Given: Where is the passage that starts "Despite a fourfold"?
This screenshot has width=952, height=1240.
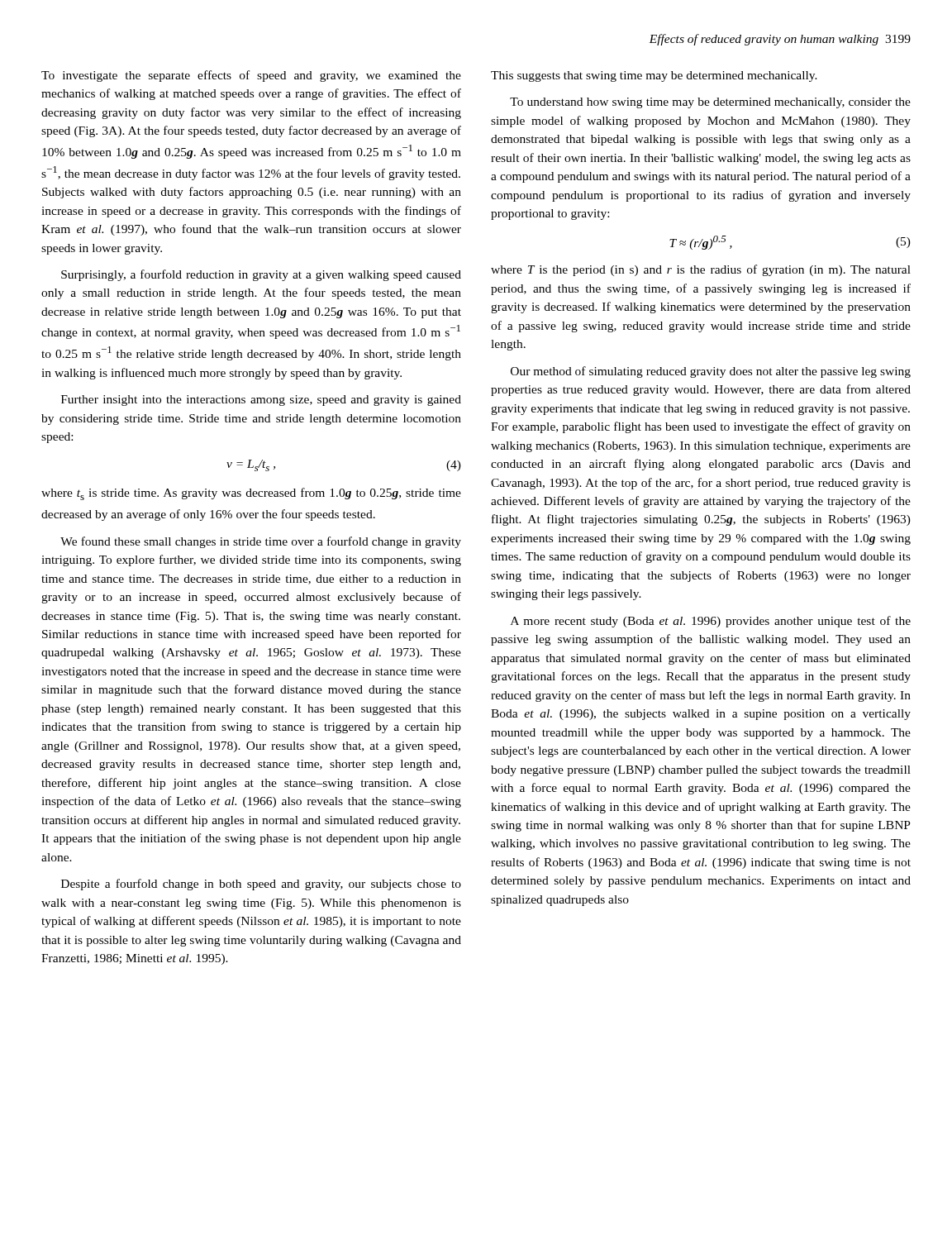Looking at the screenshot, I should [251, 921].
